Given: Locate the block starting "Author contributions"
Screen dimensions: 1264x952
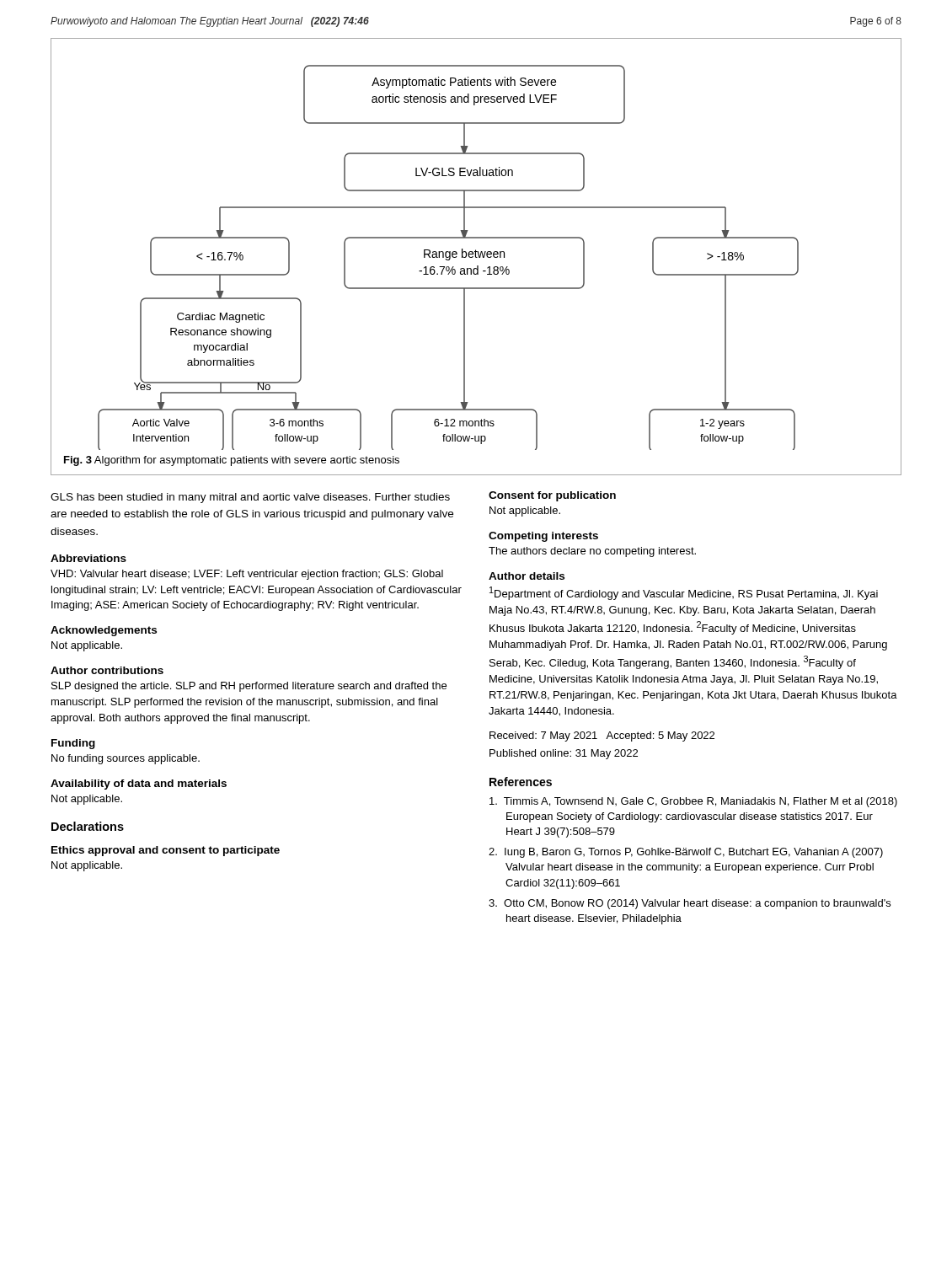Looking at the screenshot, I should 107,670.
